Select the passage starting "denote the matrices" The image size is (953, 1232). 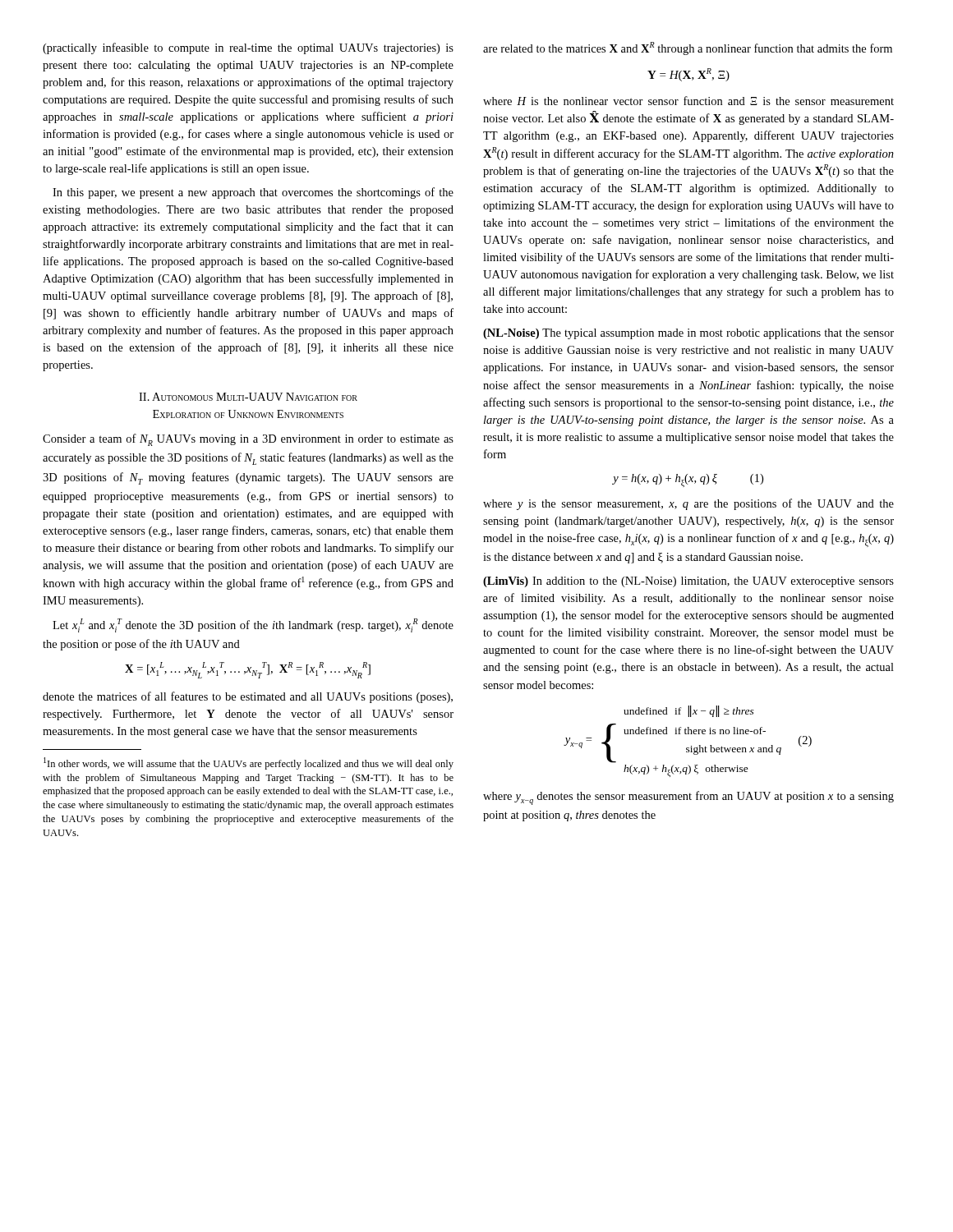[248, 715]
